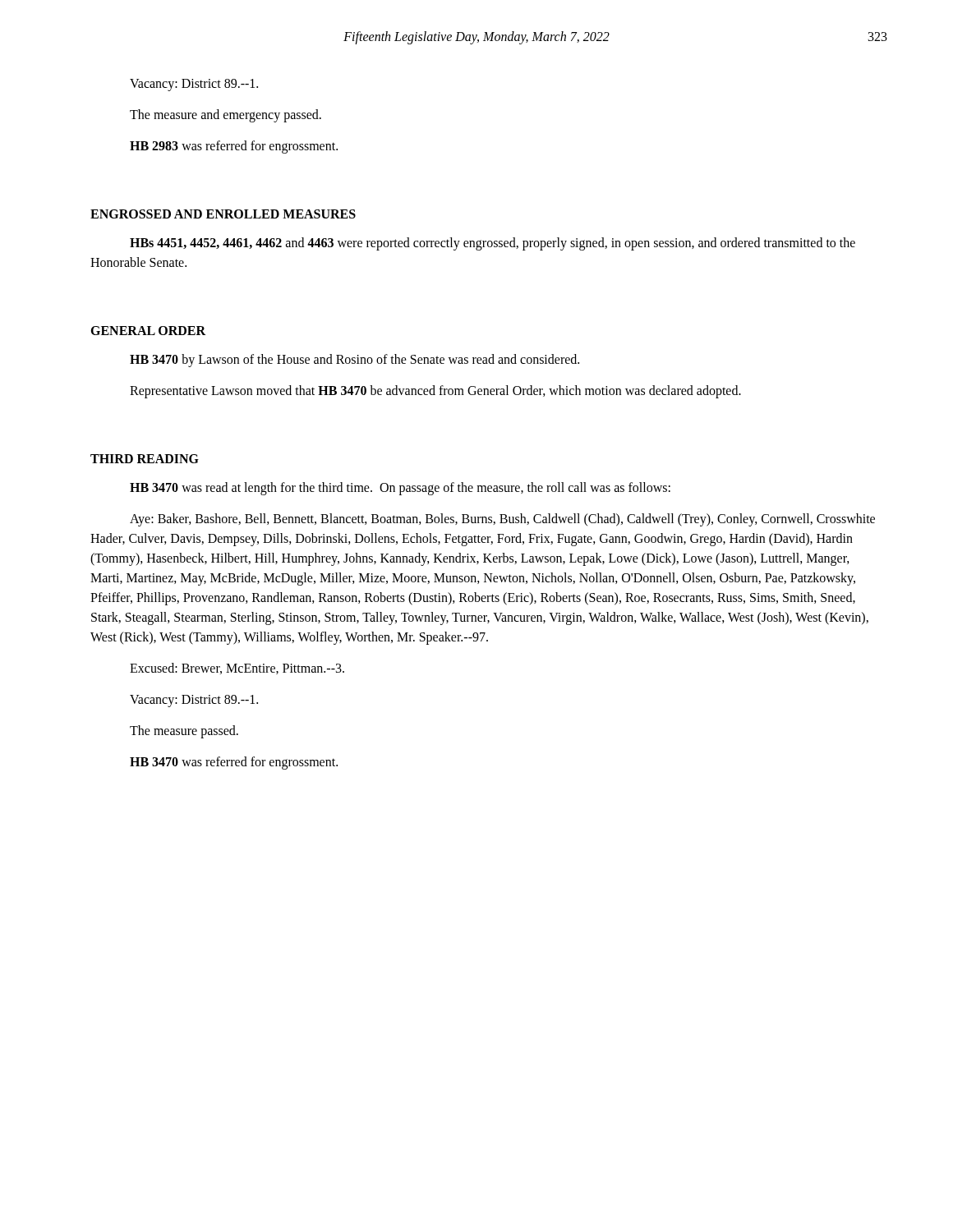Select the section header with the text "THIRD READING"
Viewport: 953px width, 1232px height.
pos(145,459)
